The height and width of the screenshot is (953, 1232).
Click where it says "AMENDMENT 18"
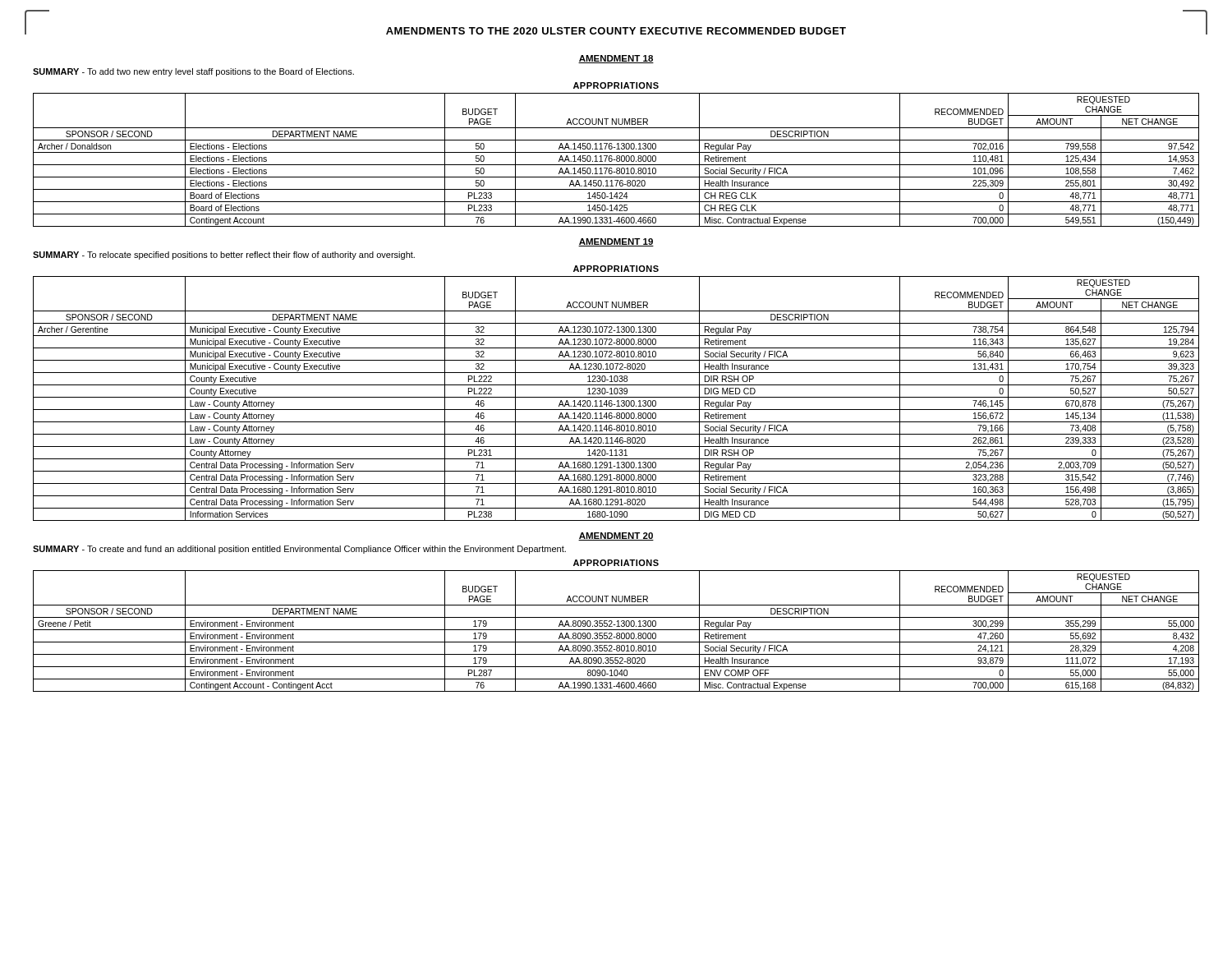click(616, 58)
